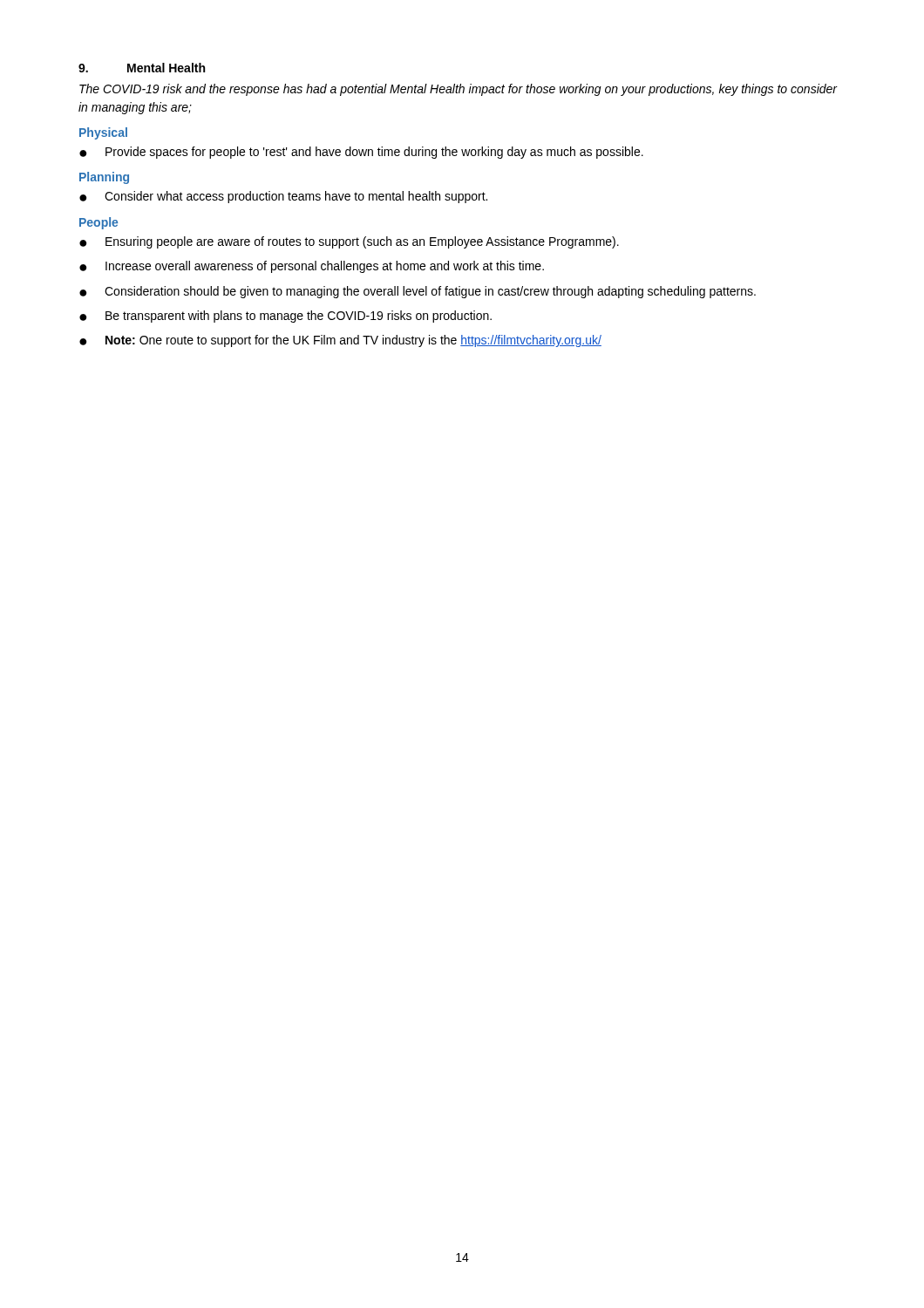The height and width of the screenshot is (1308, 924).
Task: Click on the text starting "● Consideration should be given to"
Action: point(458,292)
